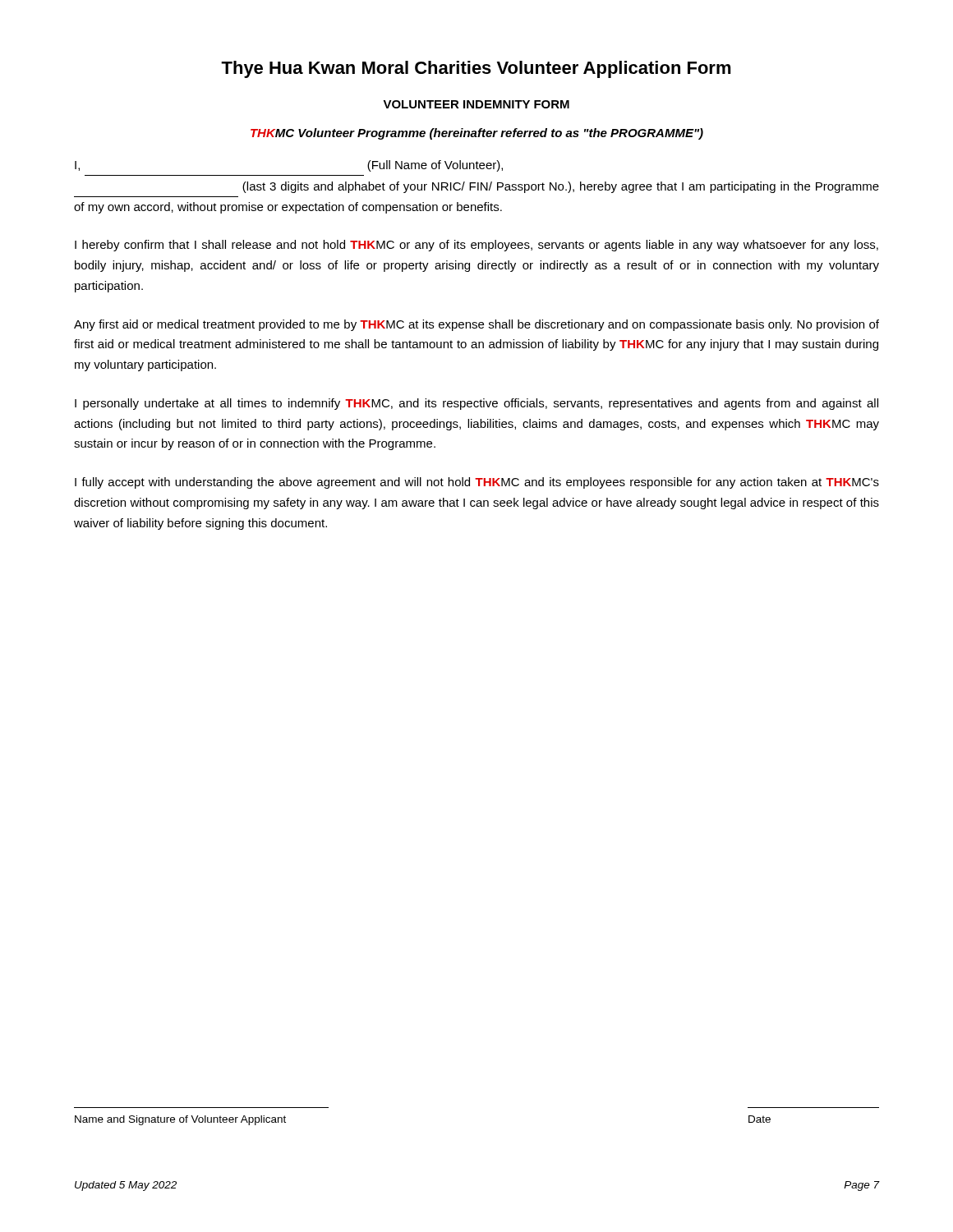Find the element starting "Name and Signature of Volunteer Applicant"
Screen dimensions: 1232x953
pyautogui.click(x=201, y=1109)
